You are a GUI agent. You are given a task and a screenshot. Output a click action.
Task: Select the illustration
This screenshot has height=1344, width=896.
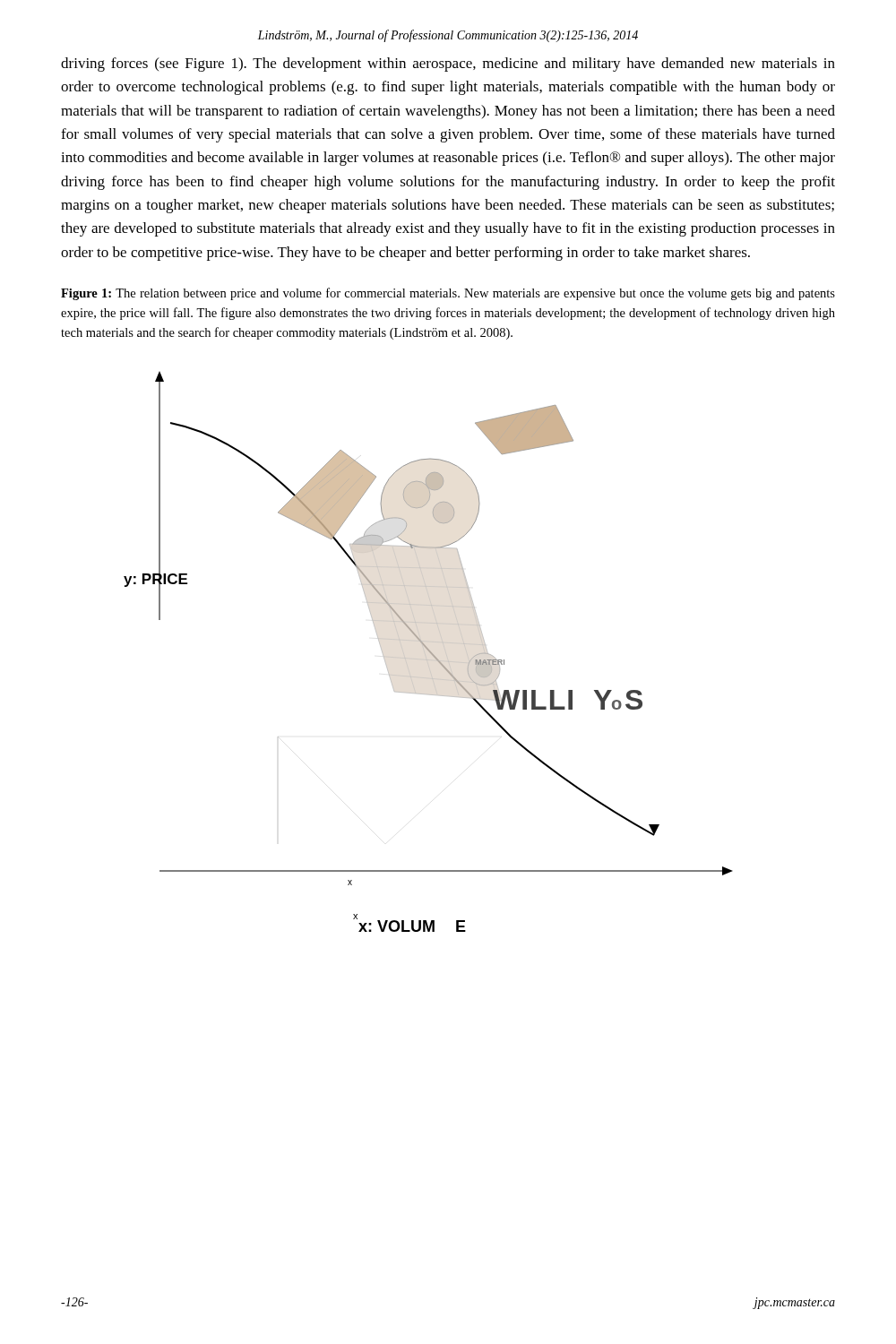click(448, 656)
